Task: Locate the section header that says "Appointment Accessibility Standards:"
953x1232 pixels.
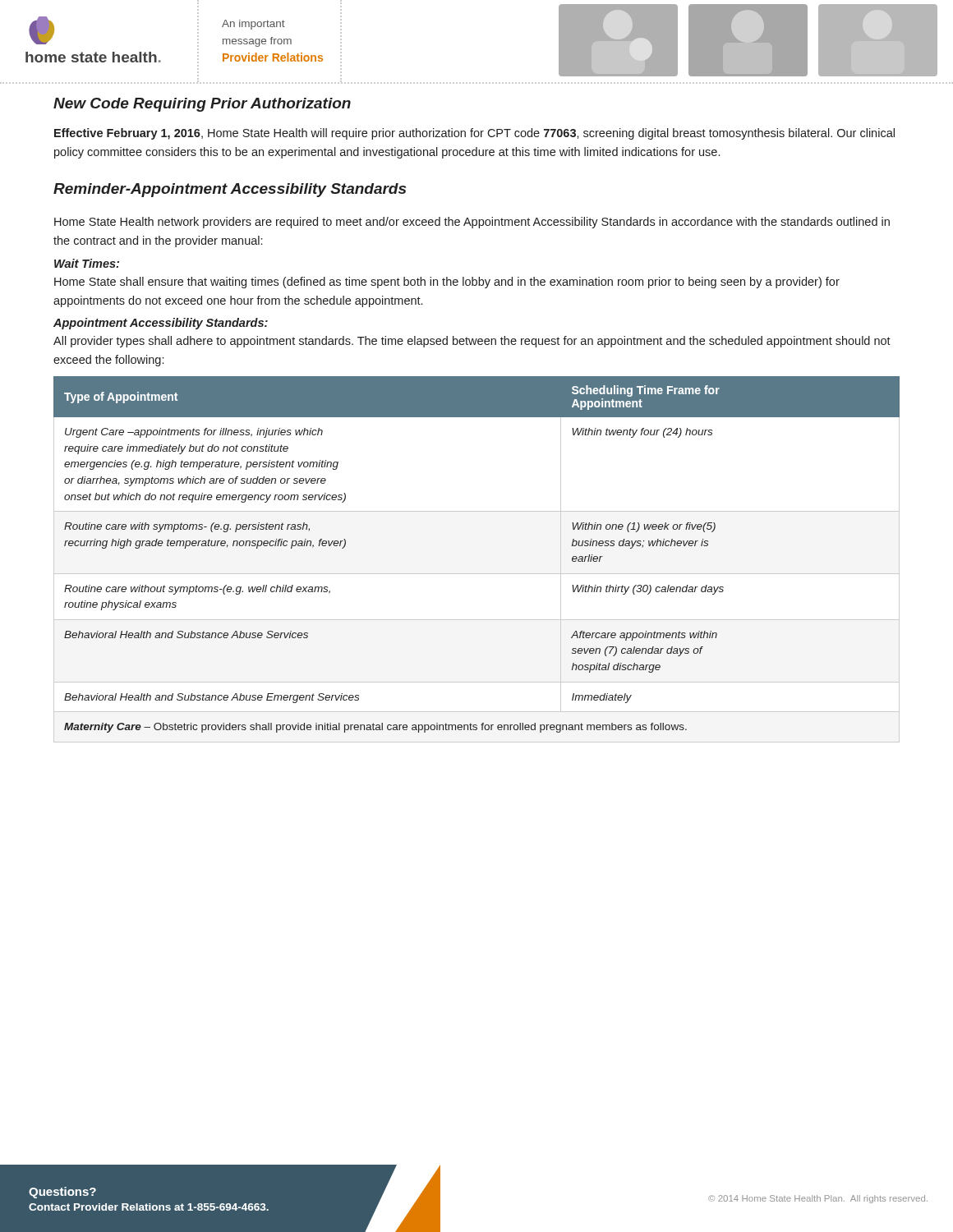Action: (161, 323)
